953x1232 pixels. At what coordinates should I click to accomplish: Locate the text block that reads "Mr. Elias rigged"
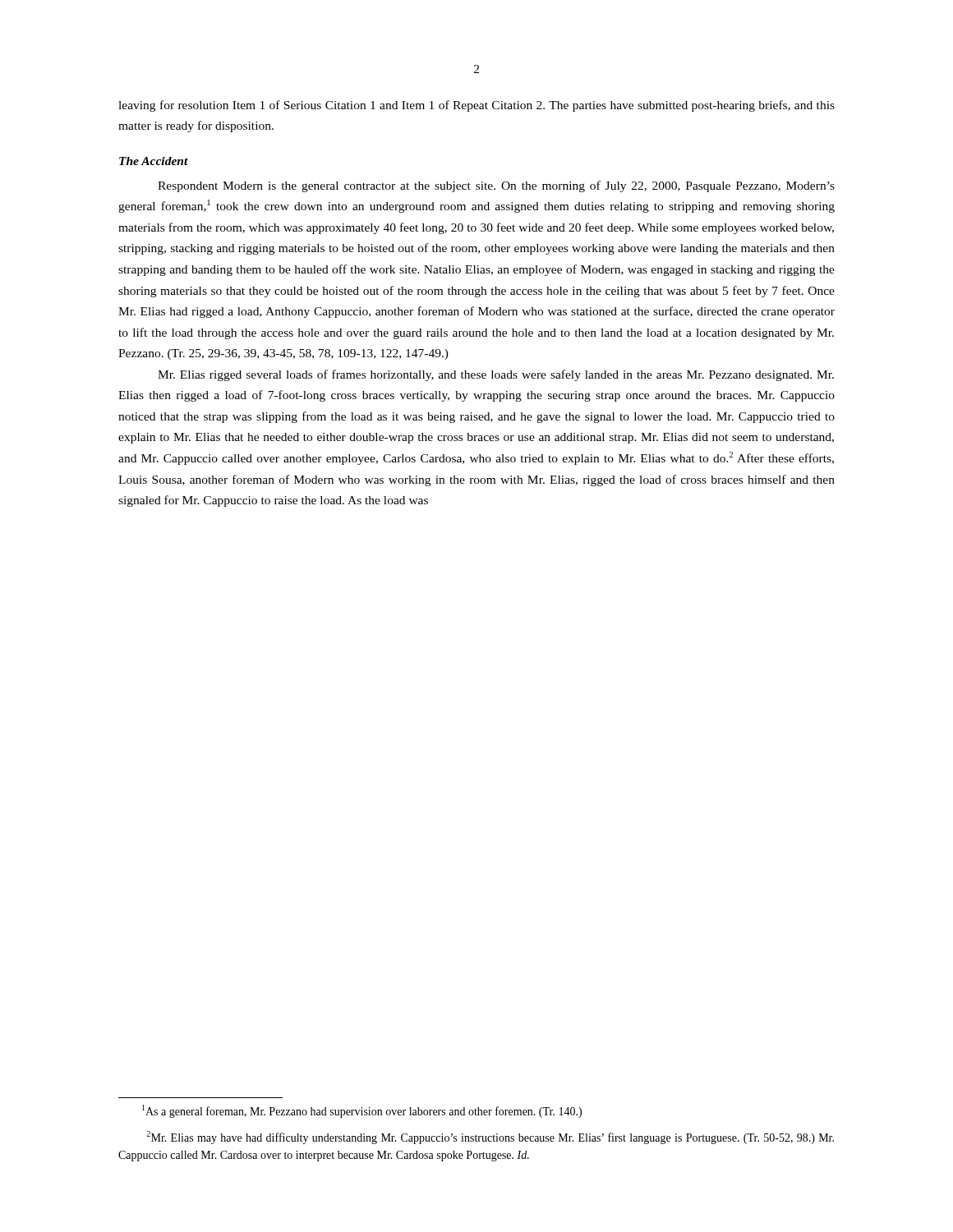(x=476, y=437)
